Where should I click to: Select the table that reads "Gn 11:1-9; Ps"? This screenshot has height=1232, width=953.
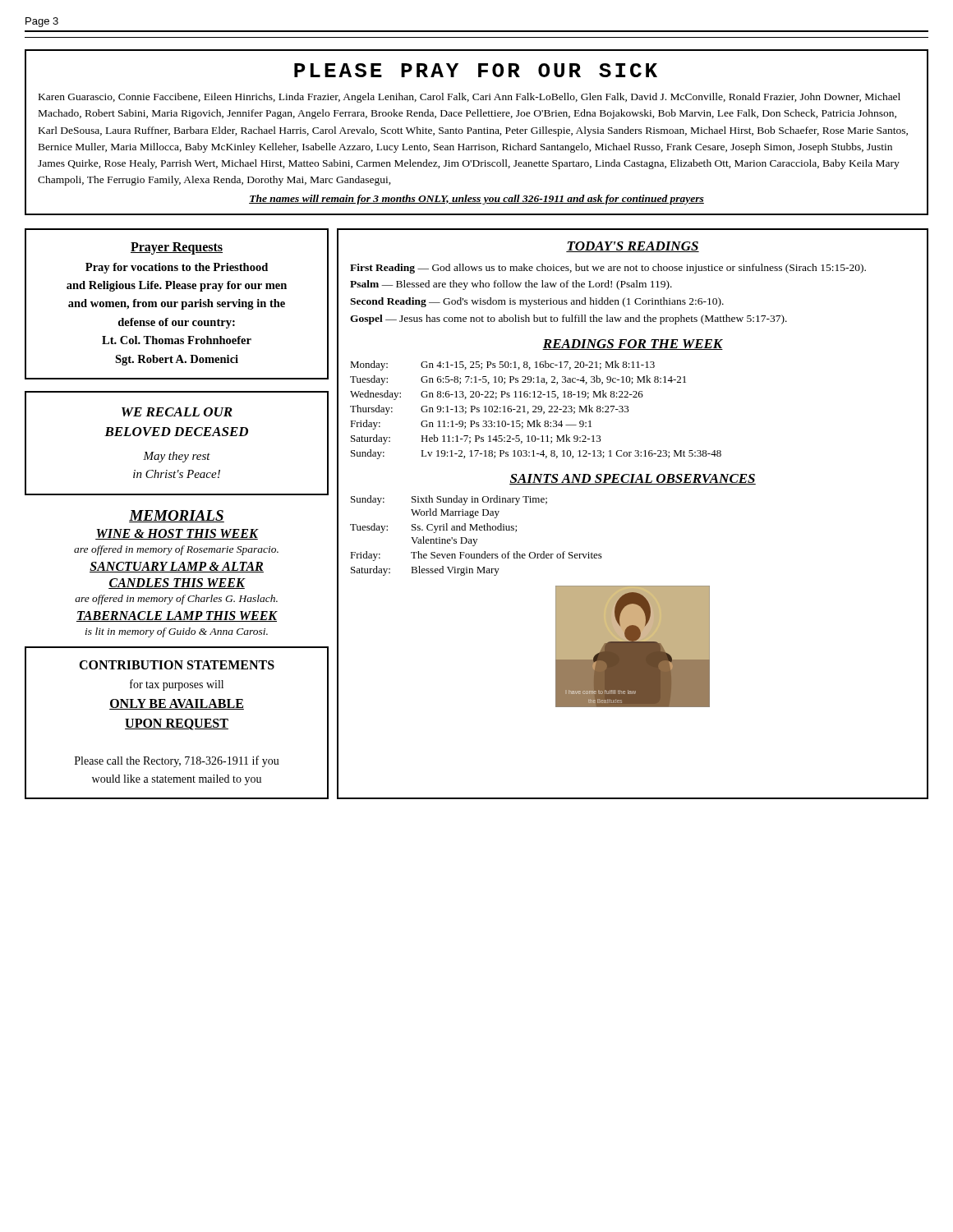[633, 409]
